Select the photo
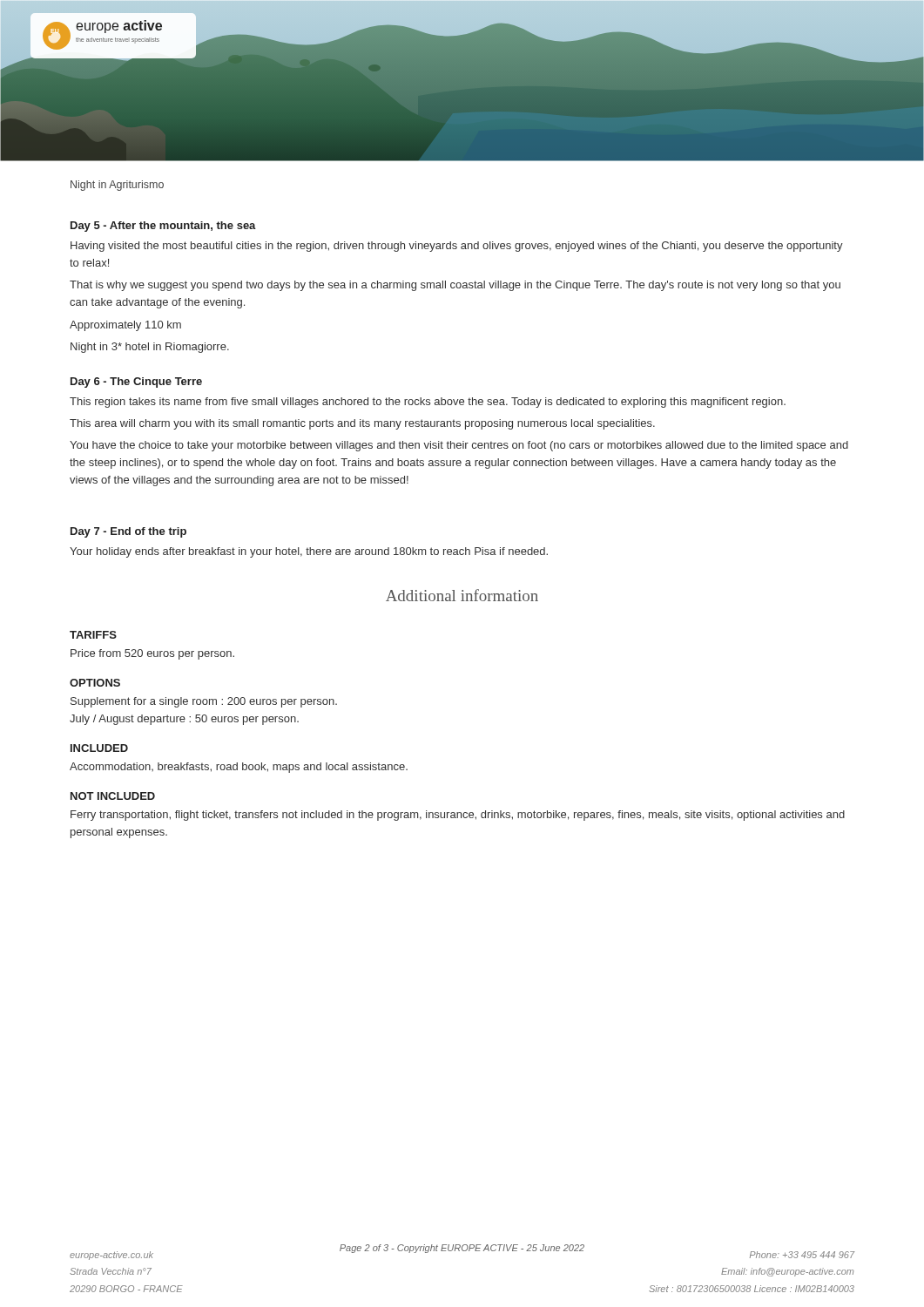Image resolution: width=924 pixels, height=1307 pixels. pyautogui.click(x=462, y=81)
